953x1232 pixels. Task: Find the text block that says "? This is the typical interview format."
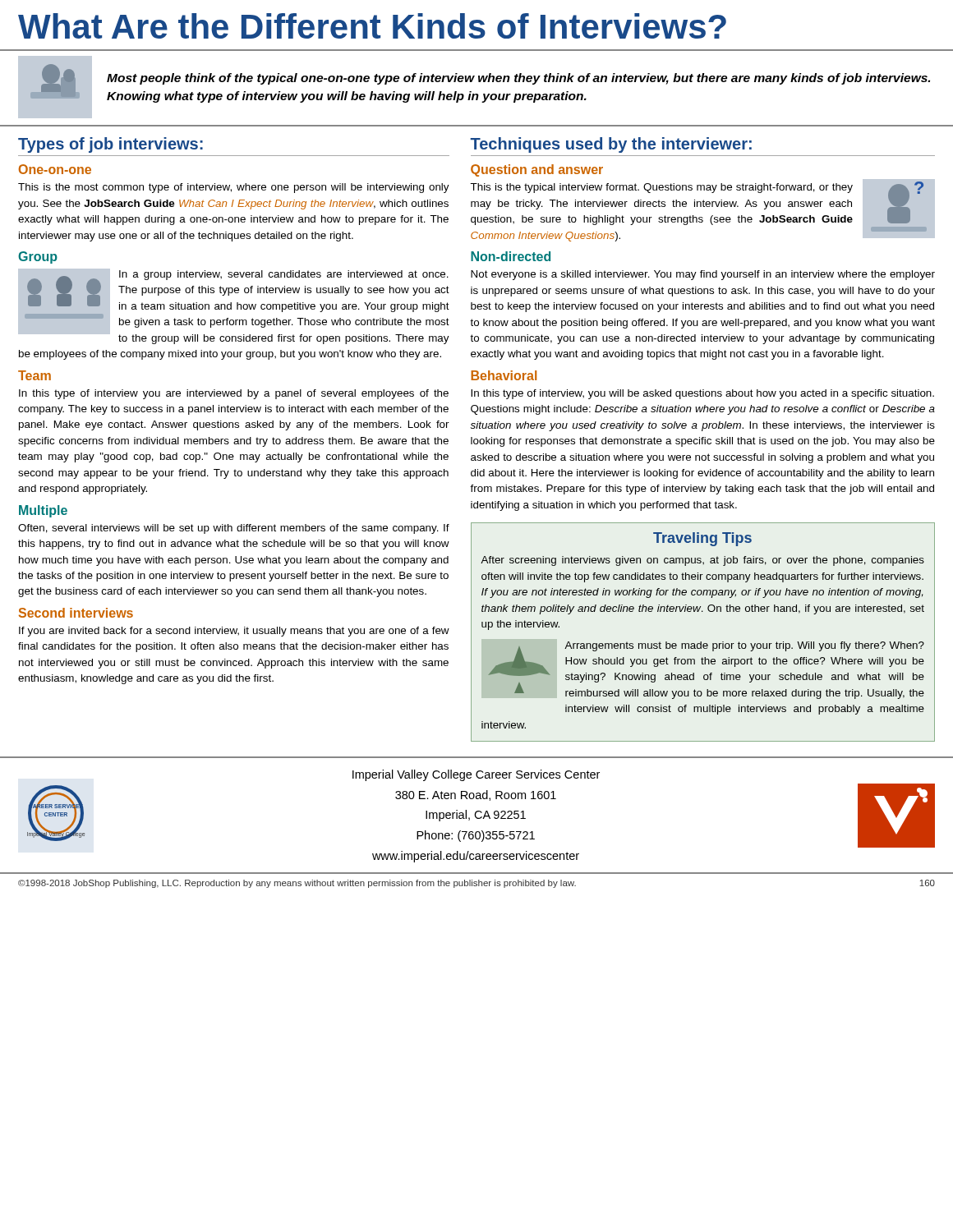click(x=703, y=210)
